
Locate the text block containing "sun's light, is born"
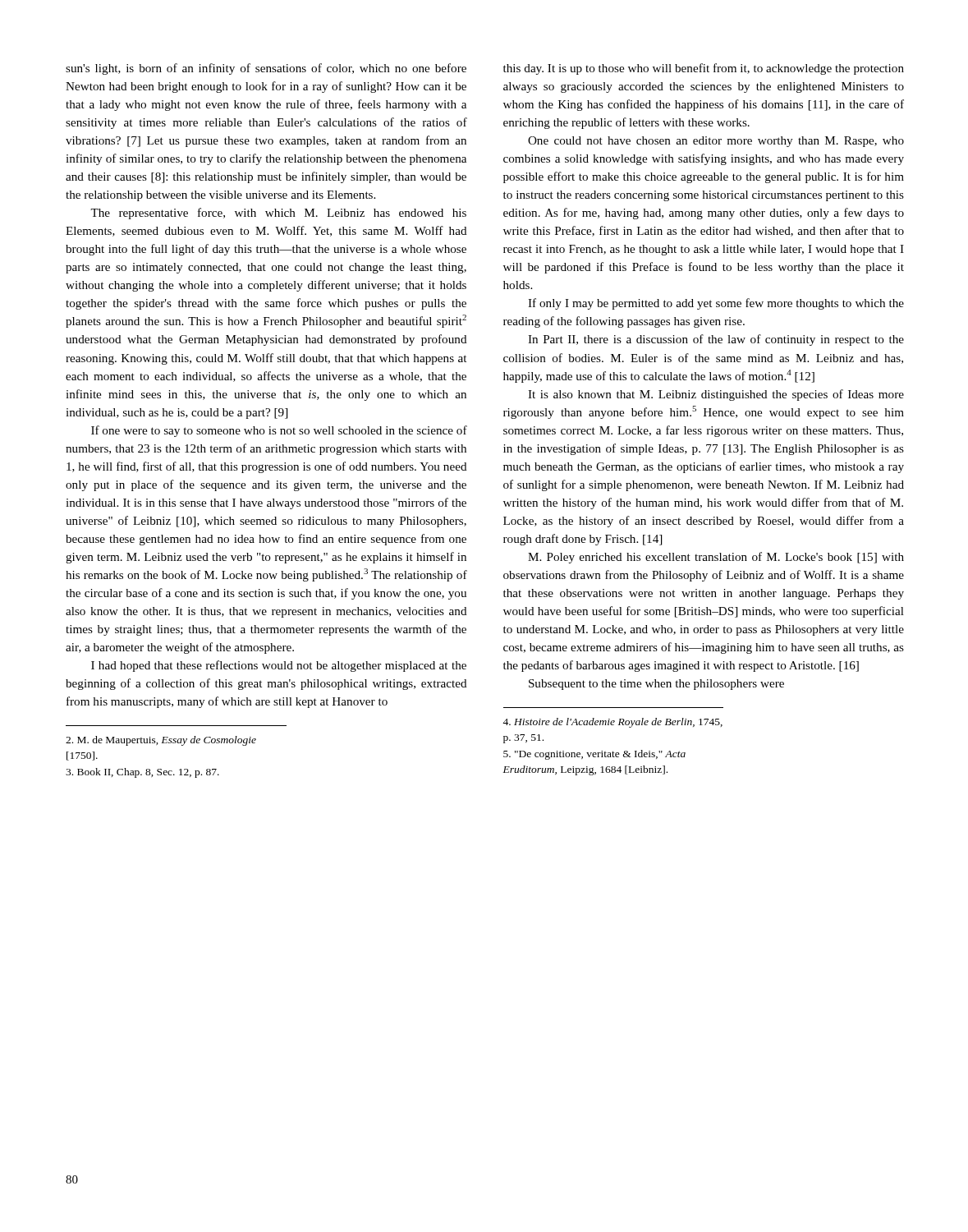point(266,420)
